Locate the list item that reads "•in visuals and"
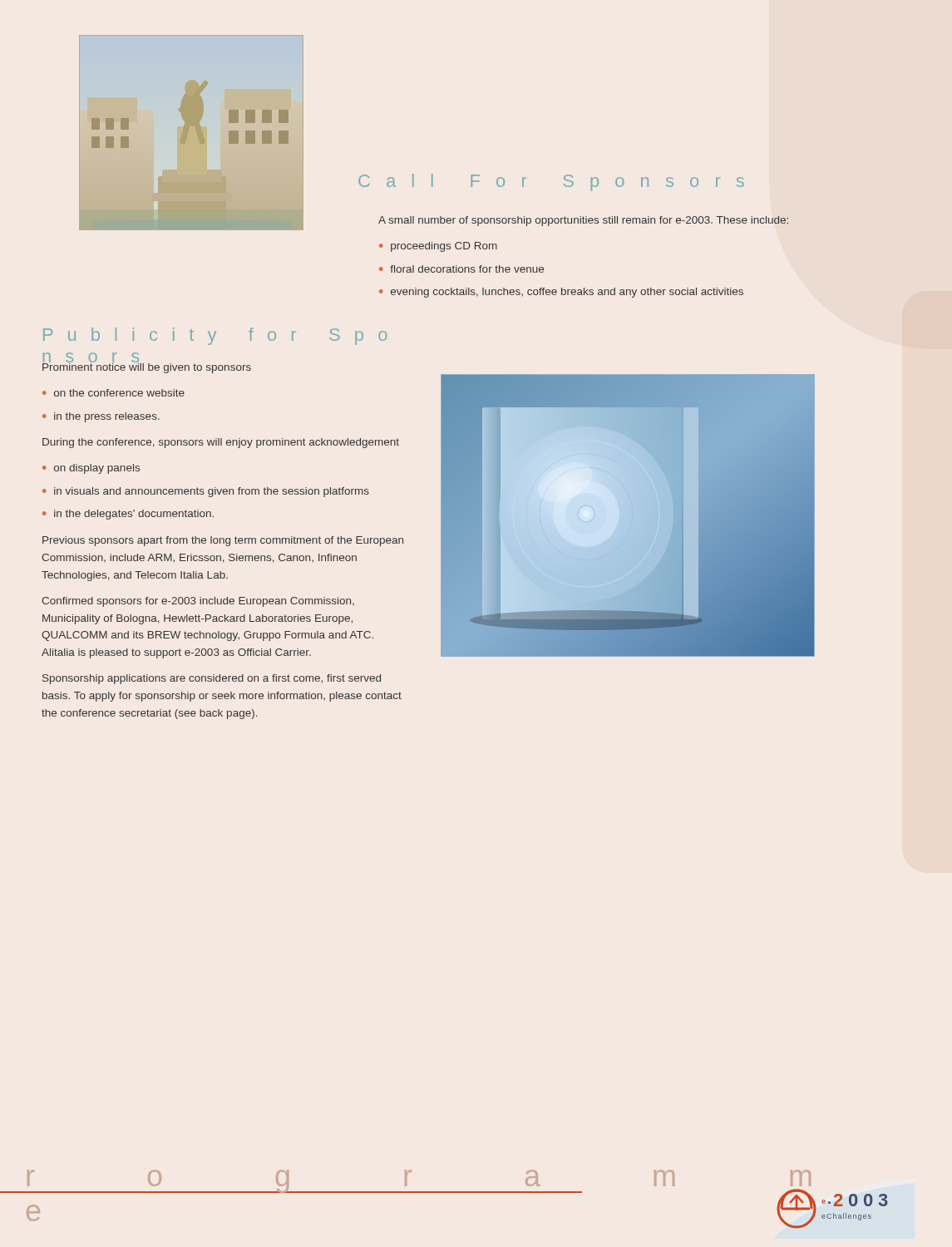Viewport: 952px width, 1247px height. point(205,492)
